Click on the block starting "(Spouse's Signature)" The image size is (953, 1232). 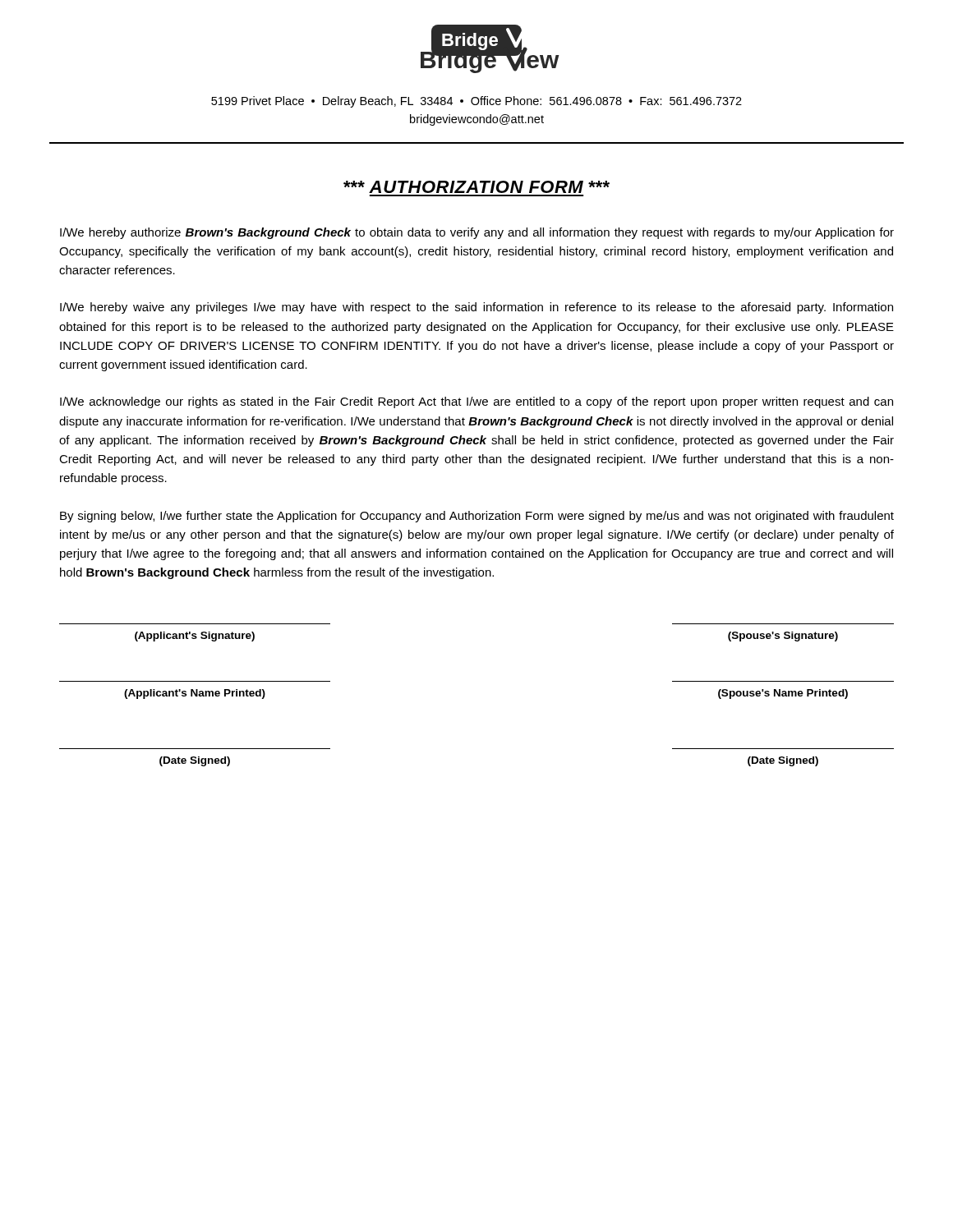pos(783,632)
